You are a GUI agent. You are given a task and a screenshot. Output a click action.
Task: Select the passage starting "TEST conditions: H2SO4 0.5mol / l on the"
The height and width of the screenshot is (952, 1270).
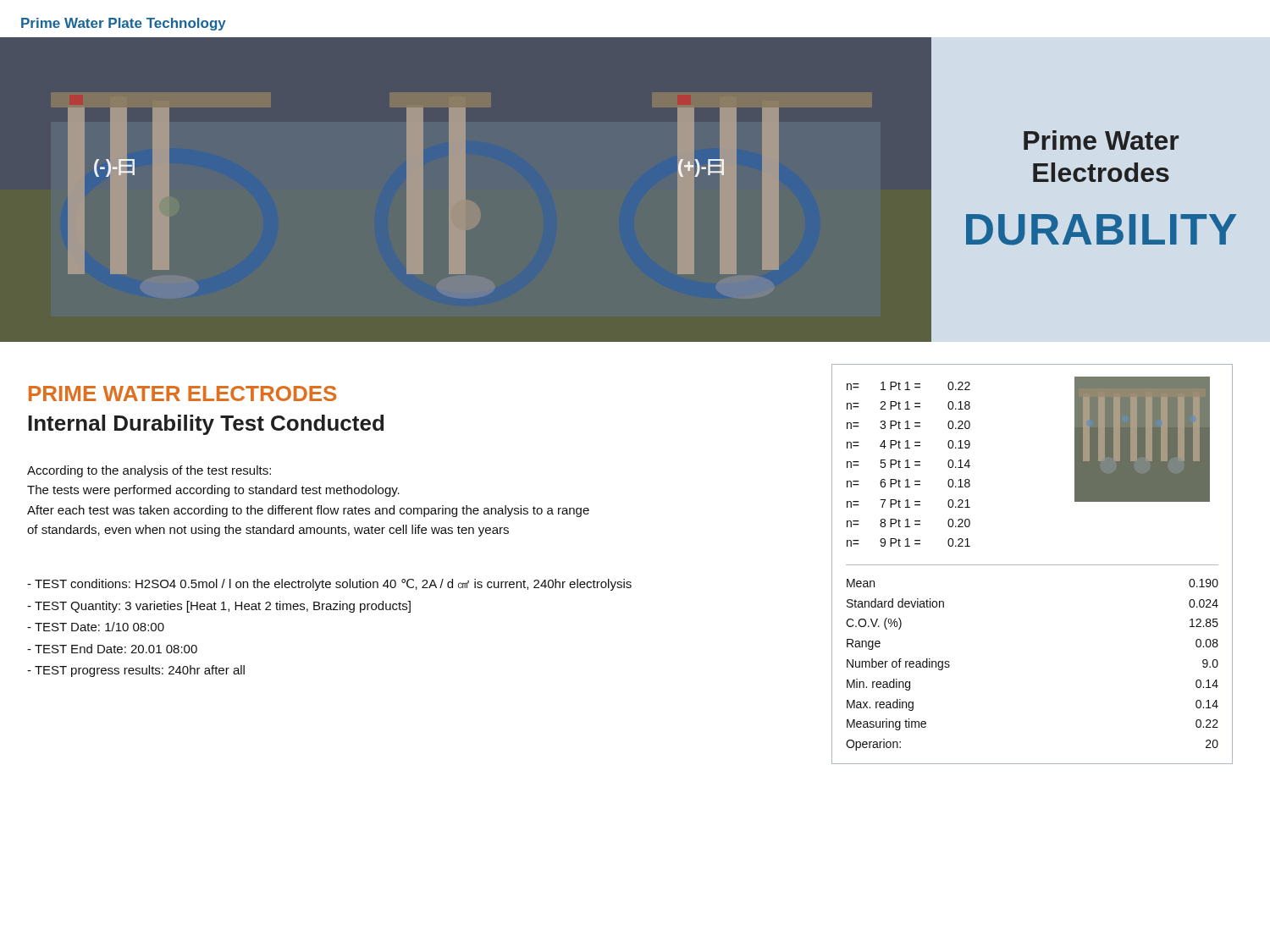tap(329, 583)
